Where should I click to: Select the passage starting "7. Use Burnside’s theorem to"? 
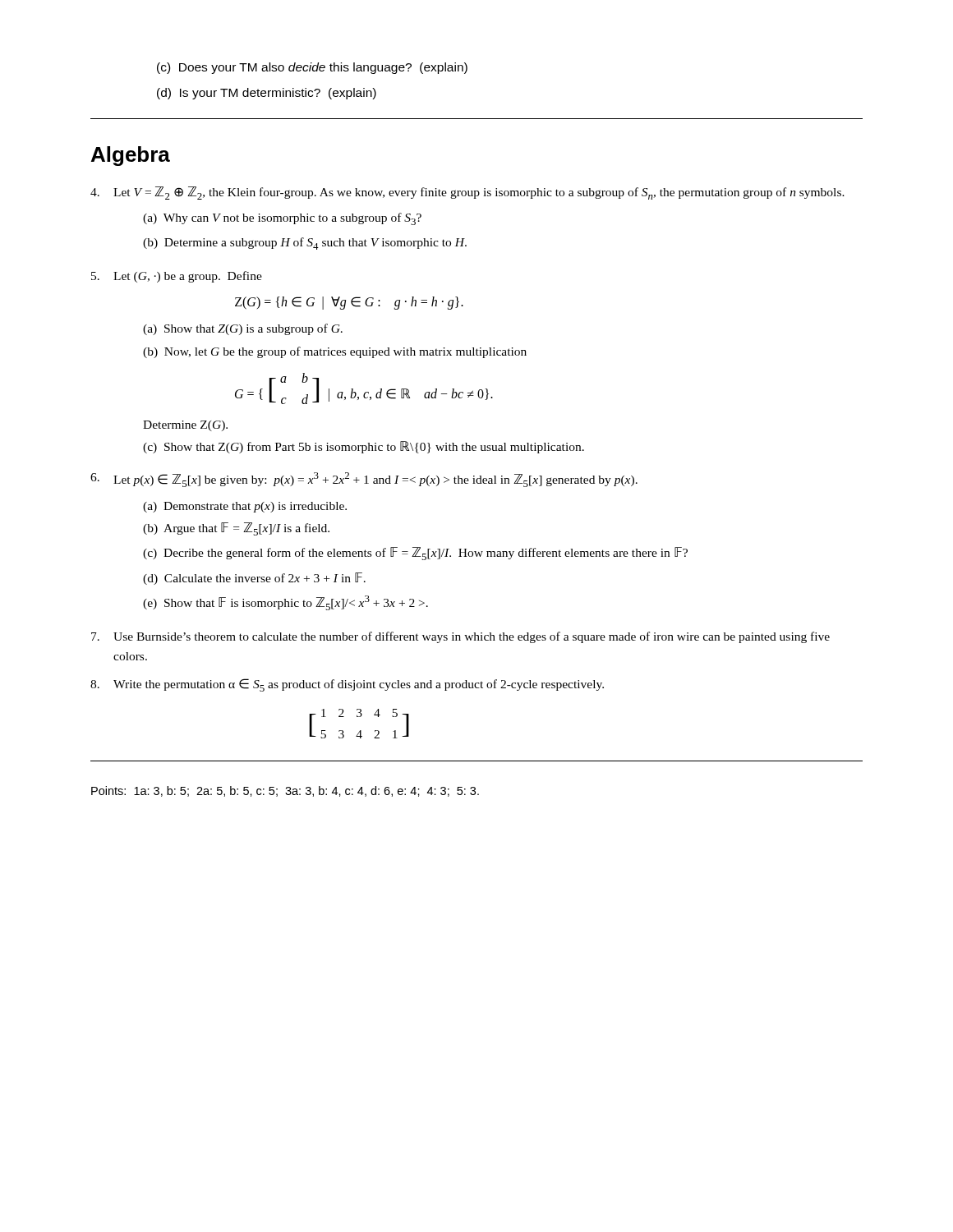tap(476, 646)
